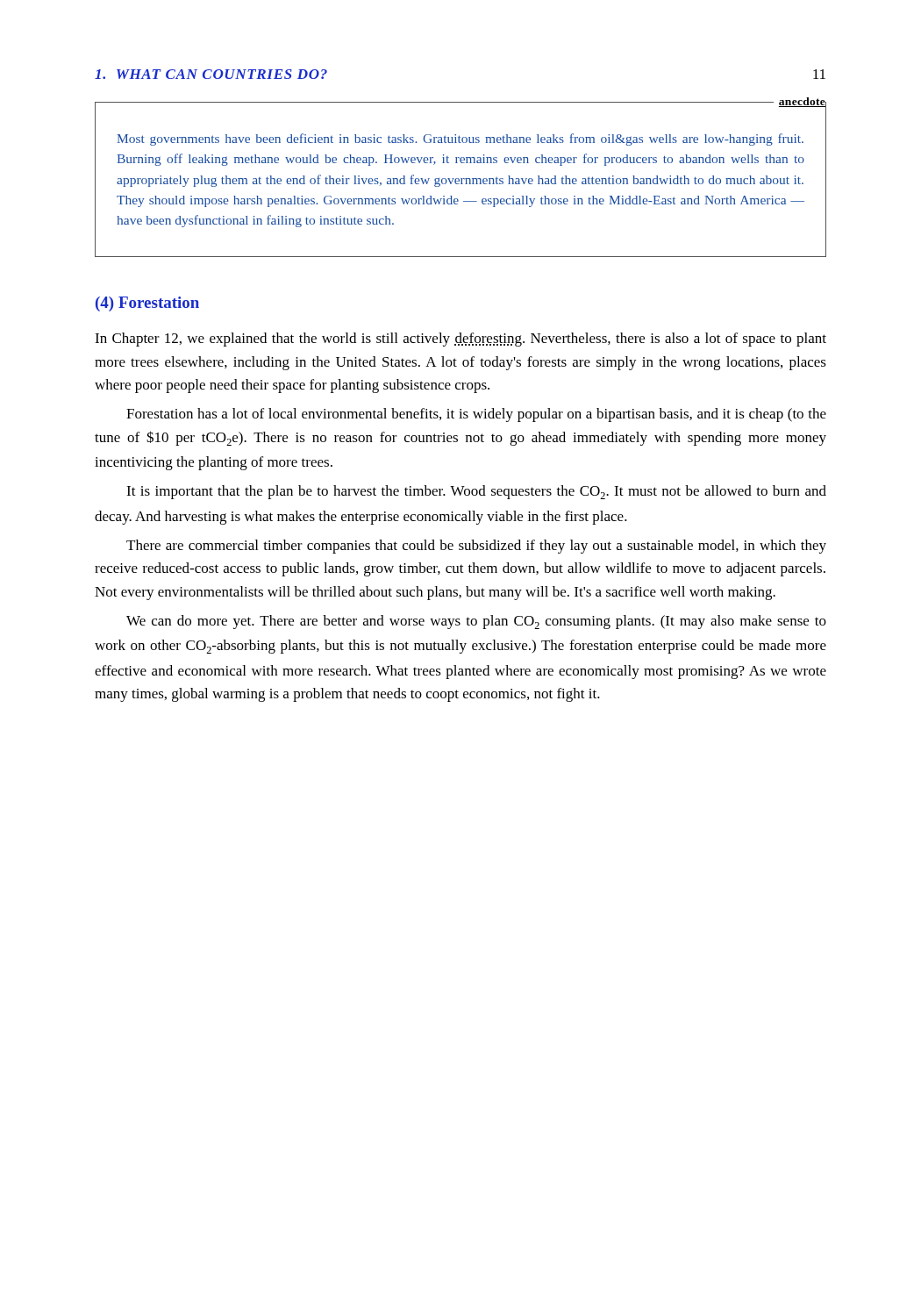921x1316 pixels.
Task: Locate the text block with the text "There are commercial timber companies"
Action: [x=460, y=569]
